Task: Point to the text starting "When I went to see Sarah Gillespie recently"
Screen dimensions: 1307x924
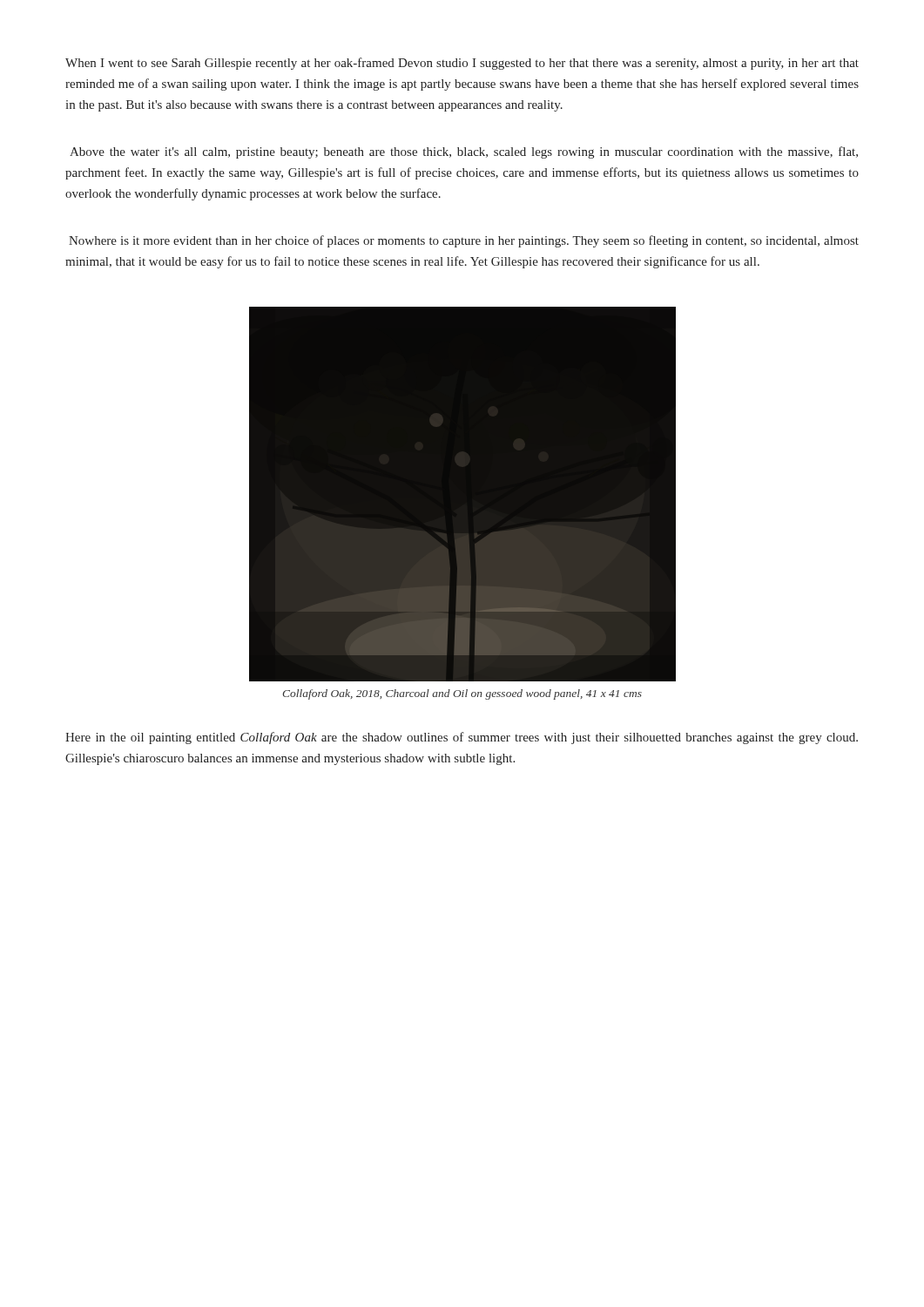Action: 462,84
